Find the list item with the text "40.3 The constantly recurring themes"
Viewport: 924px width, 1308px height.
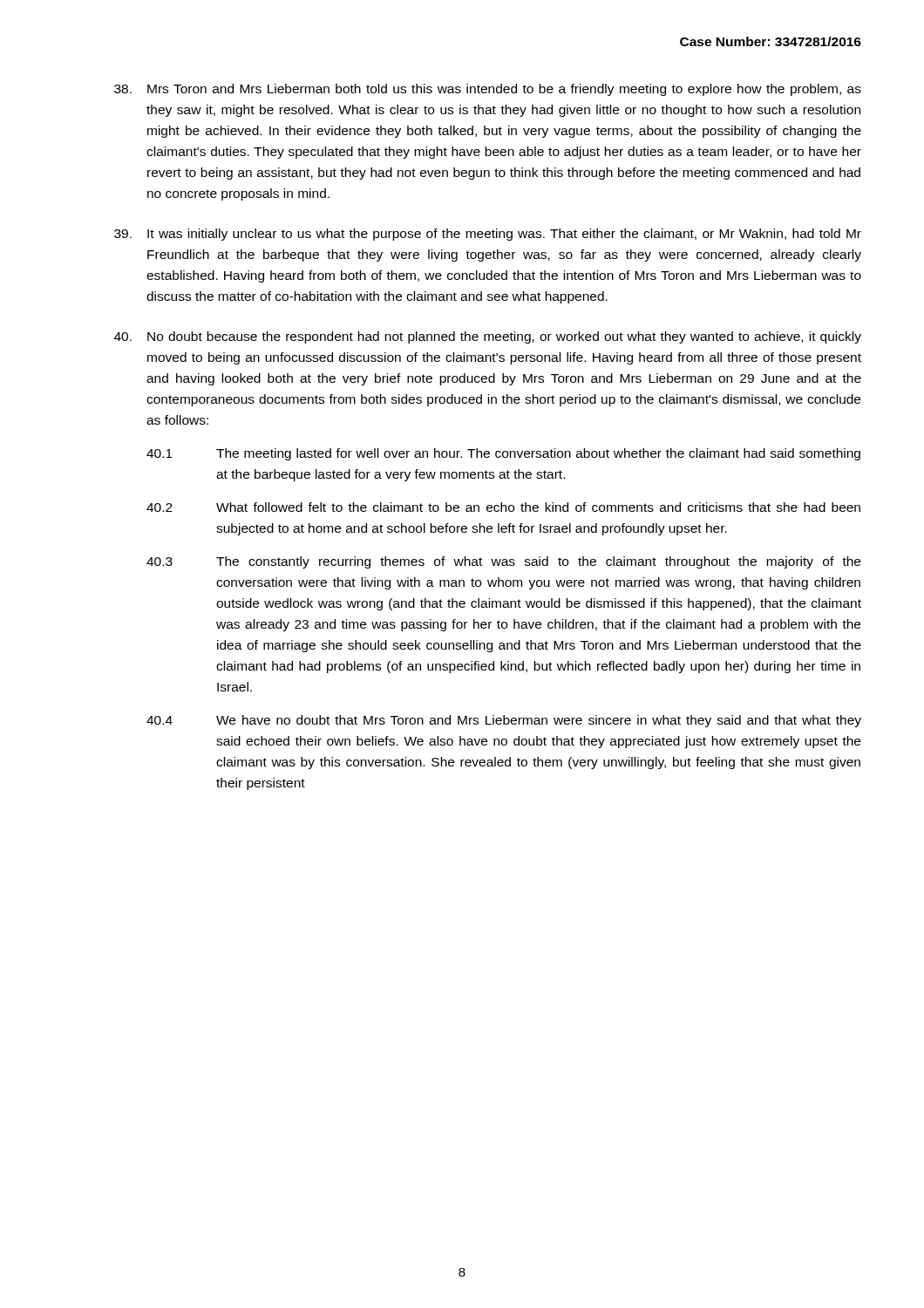pyautogui.click(x=504, y=625)
